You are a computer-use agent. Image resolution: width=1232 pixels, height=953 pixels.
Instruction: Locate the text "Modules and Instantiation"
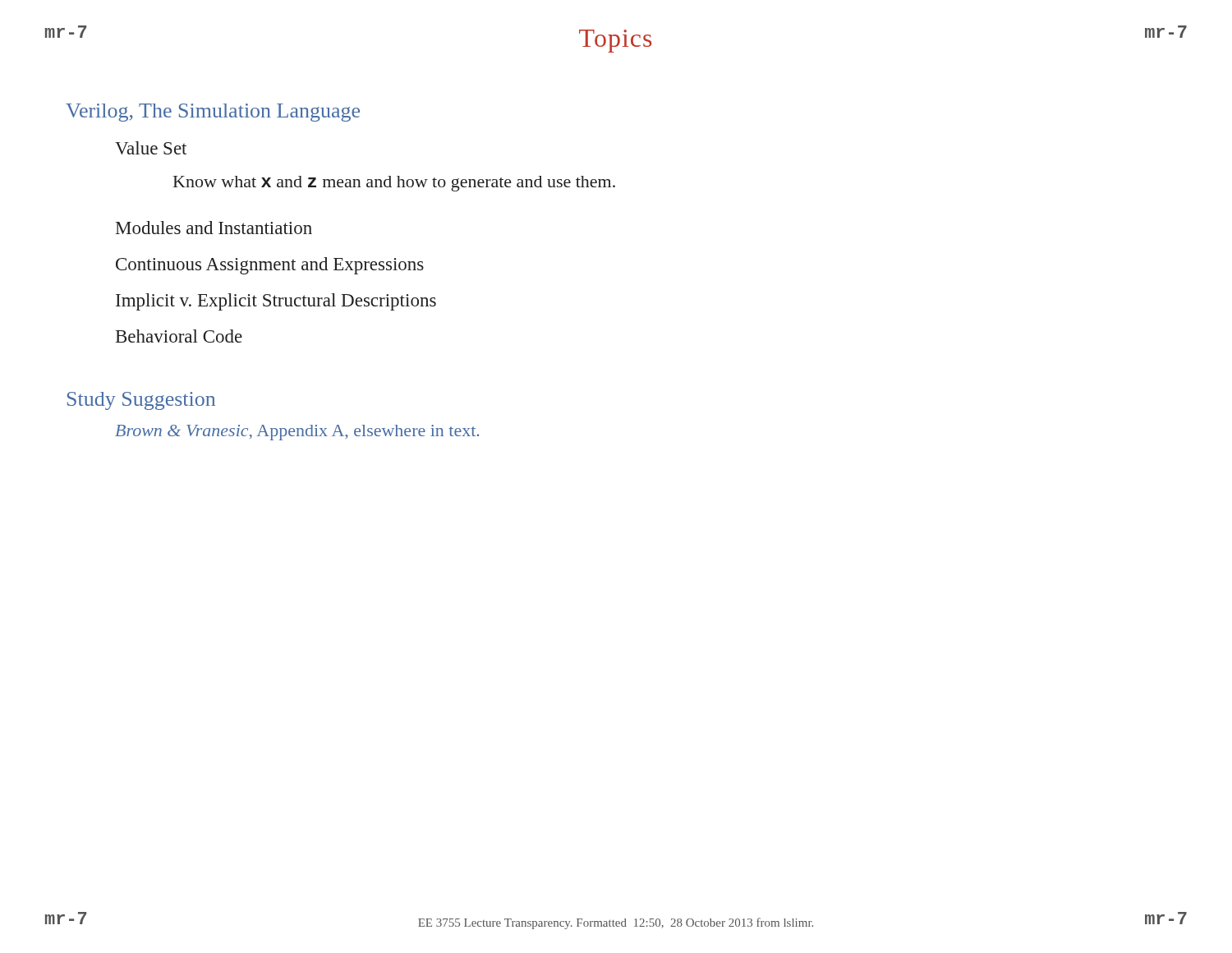pos(214,228)
